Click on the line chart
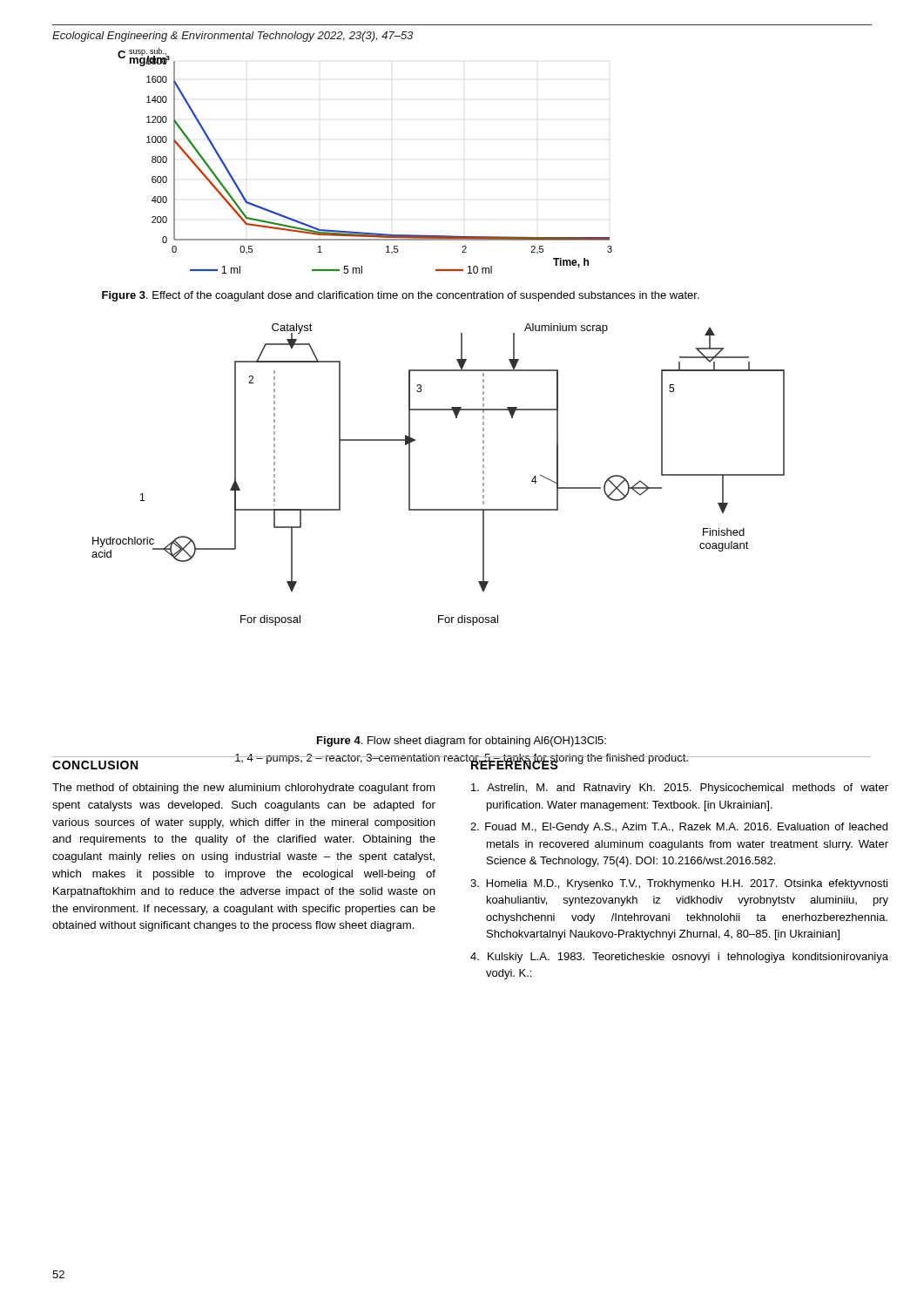This screenshot has width=924, height=1307. [366, 166]
